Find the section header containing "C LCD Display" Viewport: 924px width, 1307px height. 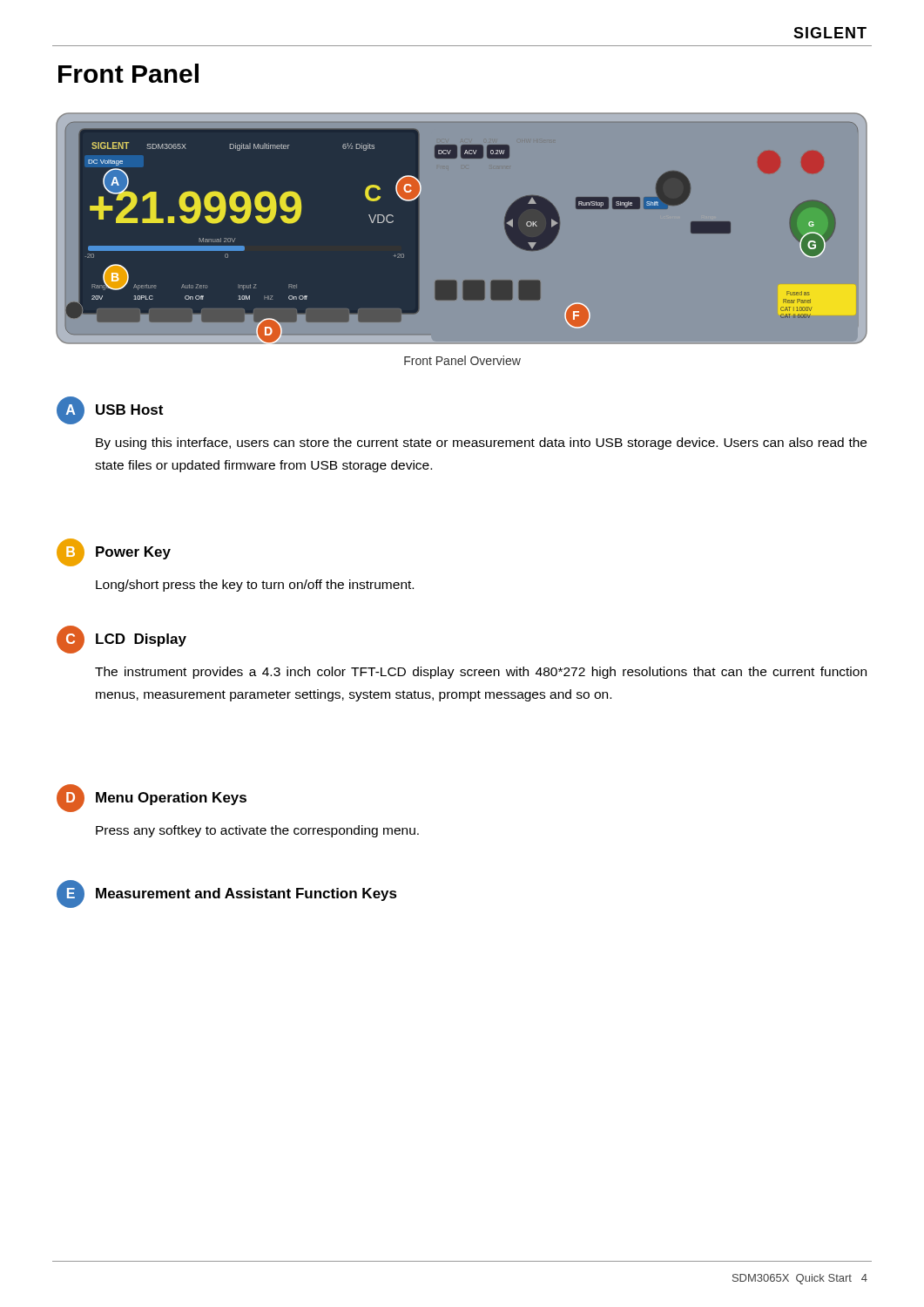point(121,640)
